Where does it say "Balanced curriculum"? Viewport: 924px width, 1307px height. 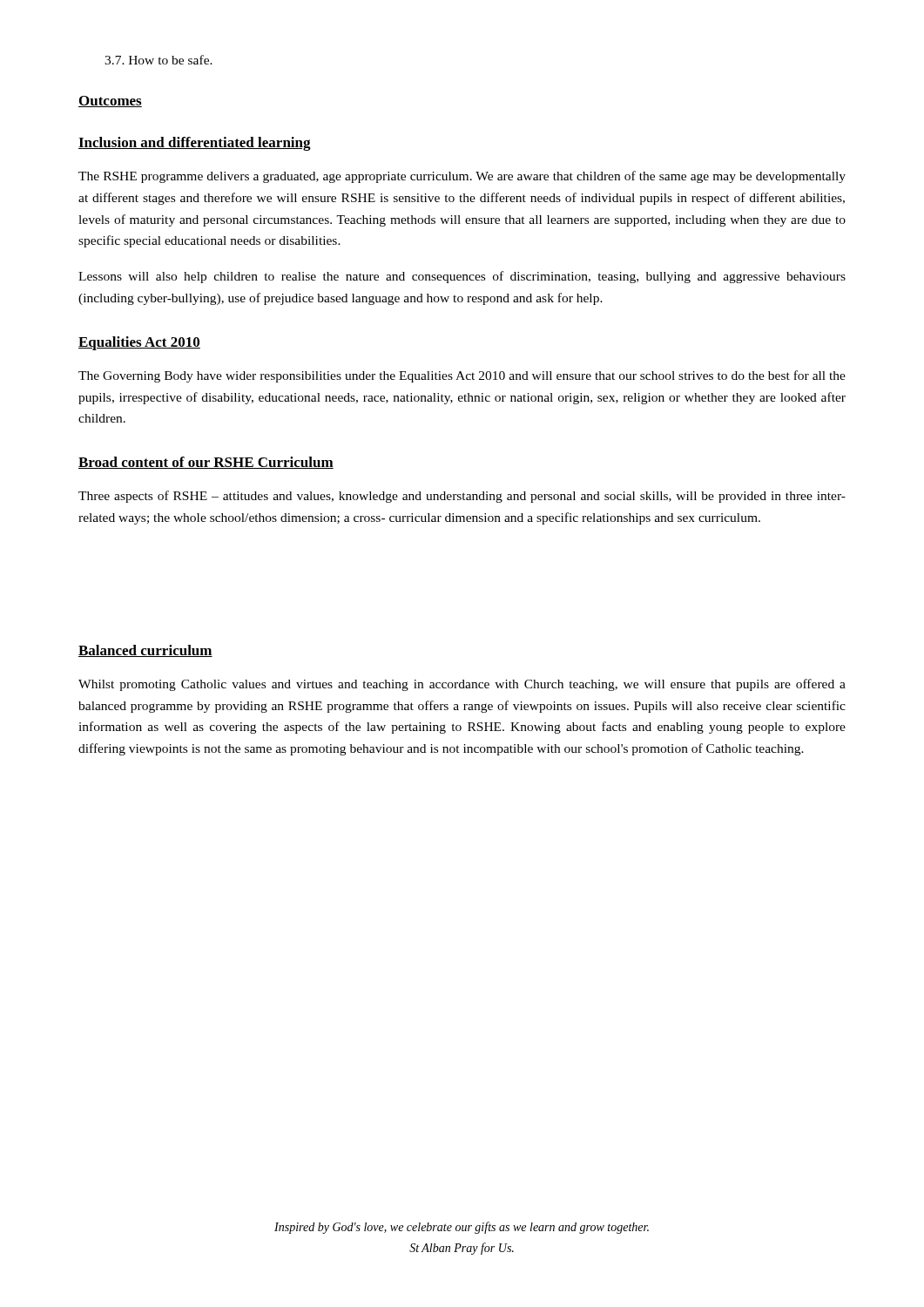[145, 650]
